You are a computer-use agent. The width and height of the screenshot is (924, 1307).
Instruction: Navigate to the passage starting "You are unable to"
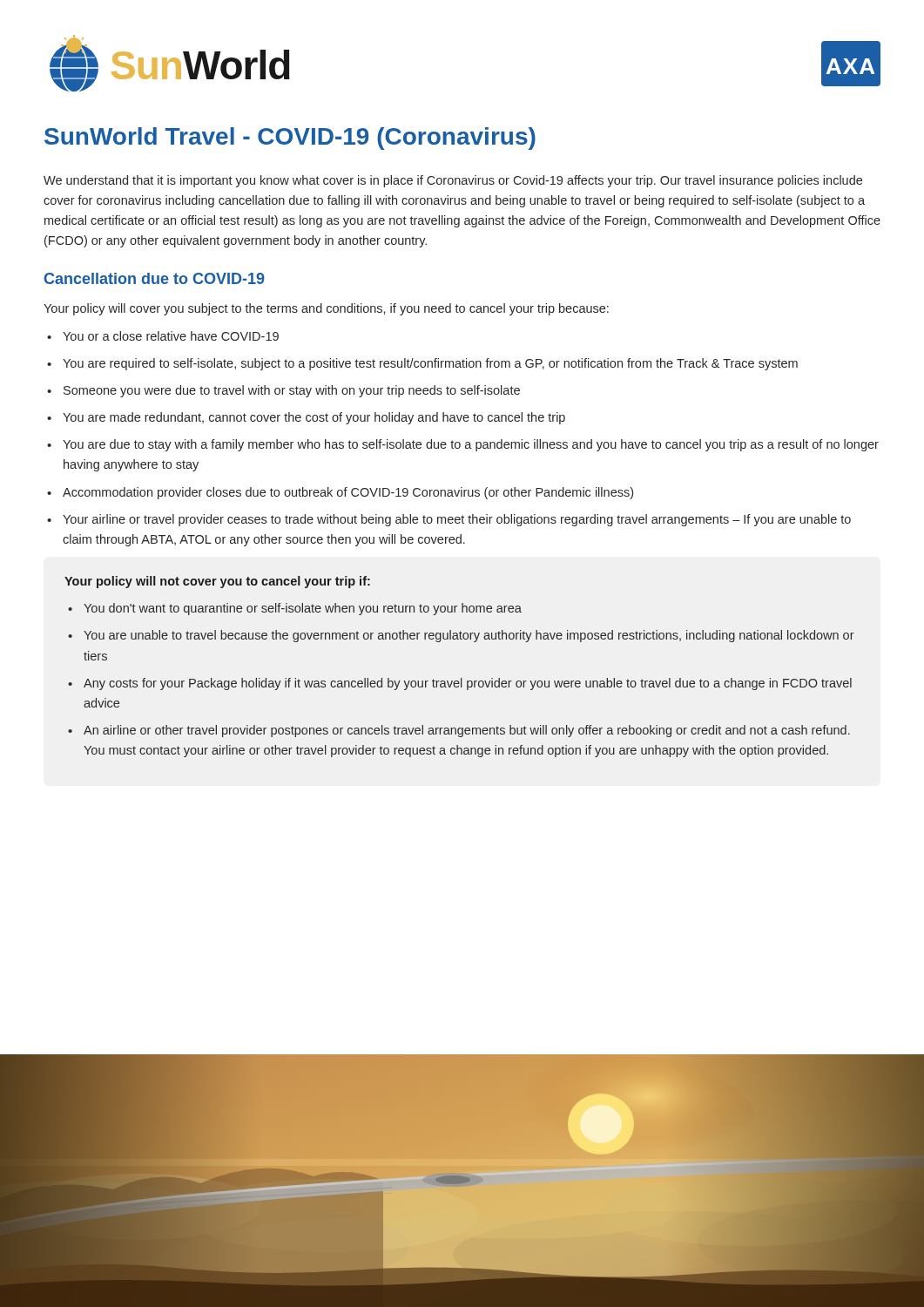click(x=462, y=646)
